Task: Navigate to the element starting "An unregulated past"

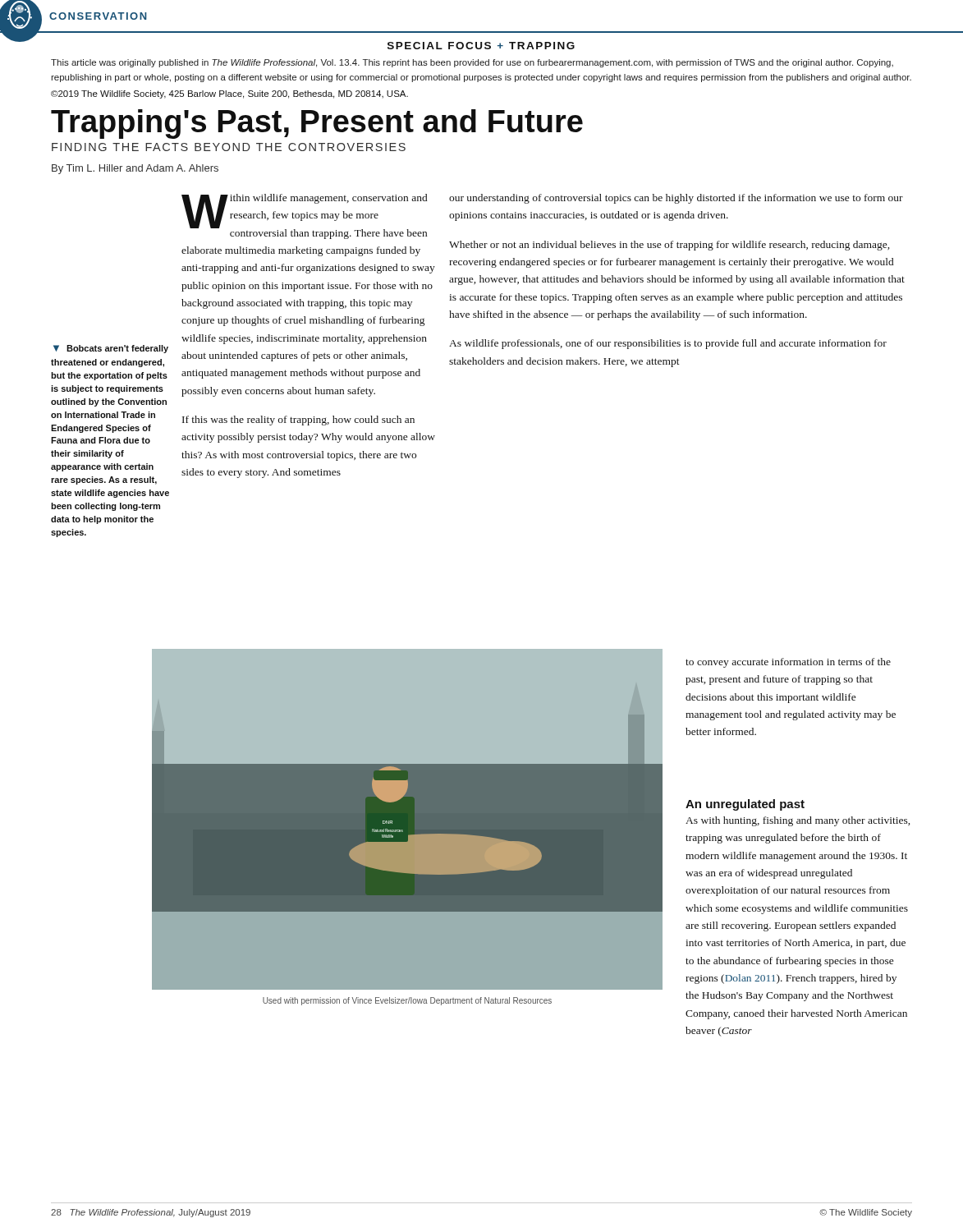Action: [745, 804]
